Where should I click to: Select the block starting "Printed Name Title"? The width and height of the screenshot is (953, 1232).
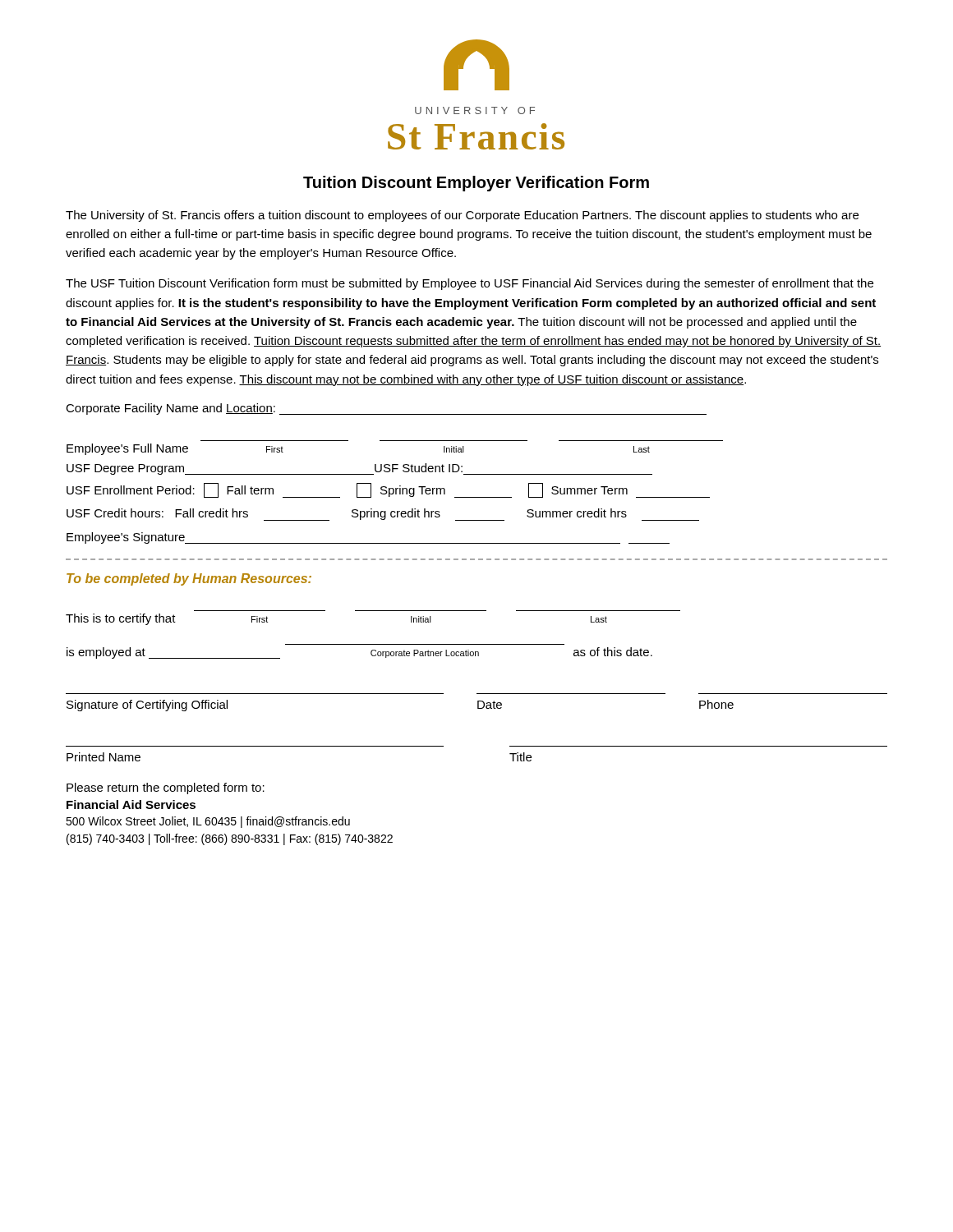[x=101, y=756]
